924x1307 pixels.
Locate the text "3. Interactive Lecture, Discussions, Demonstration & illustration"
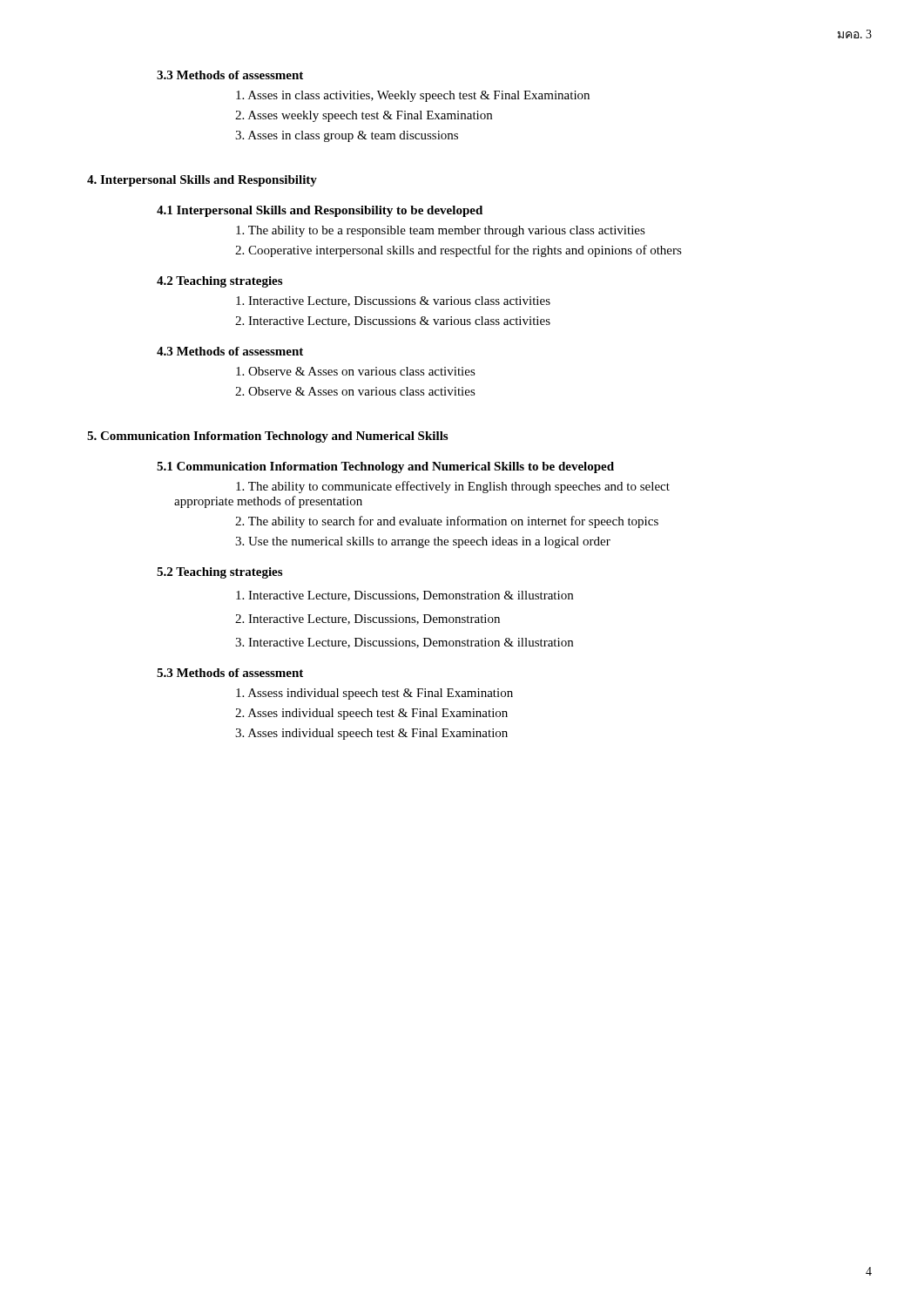click(x=404, y=642)
